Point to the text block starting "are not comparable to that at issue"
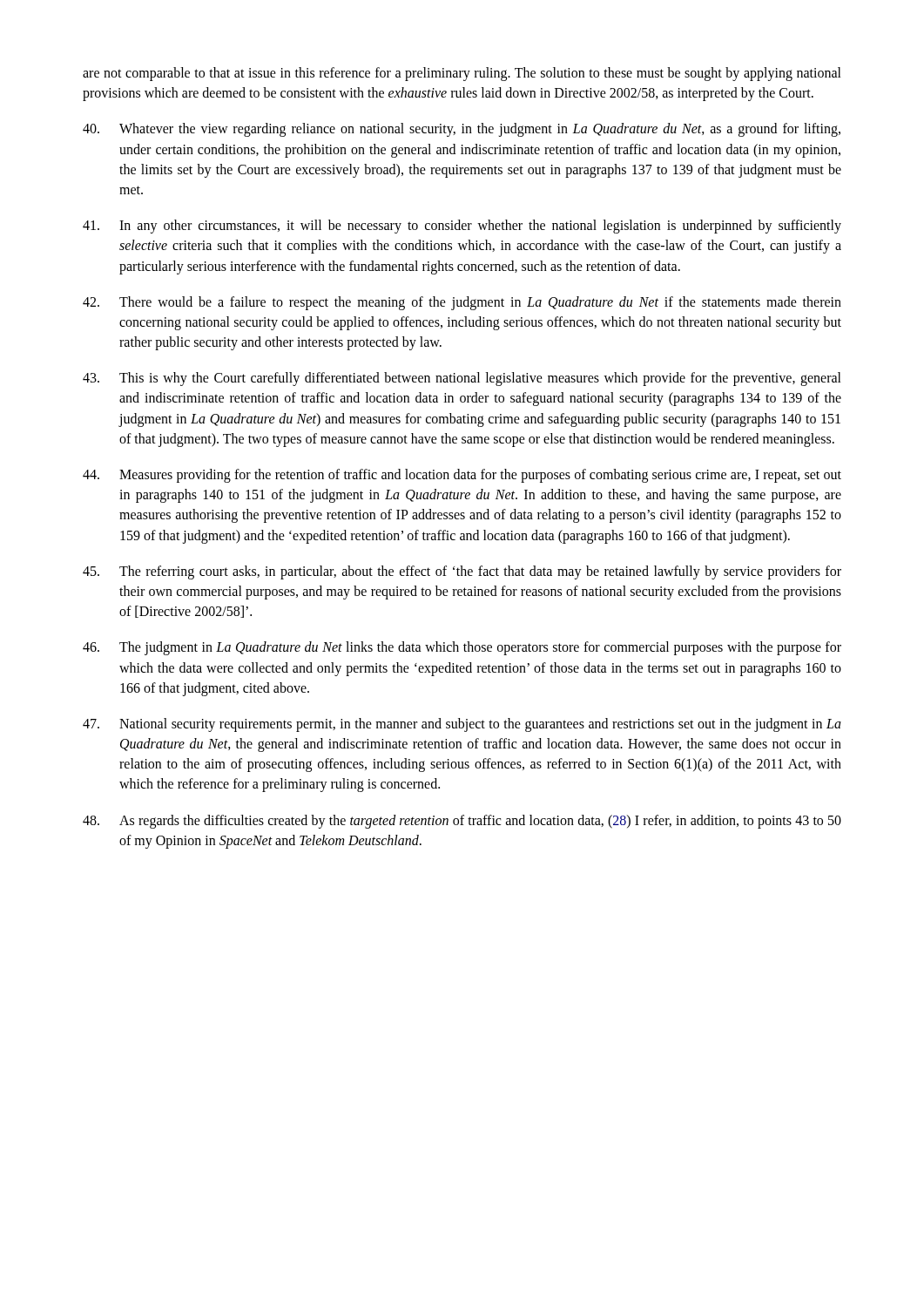The height and width of the screenshot is (1307, 924). [x=462, y=83]
